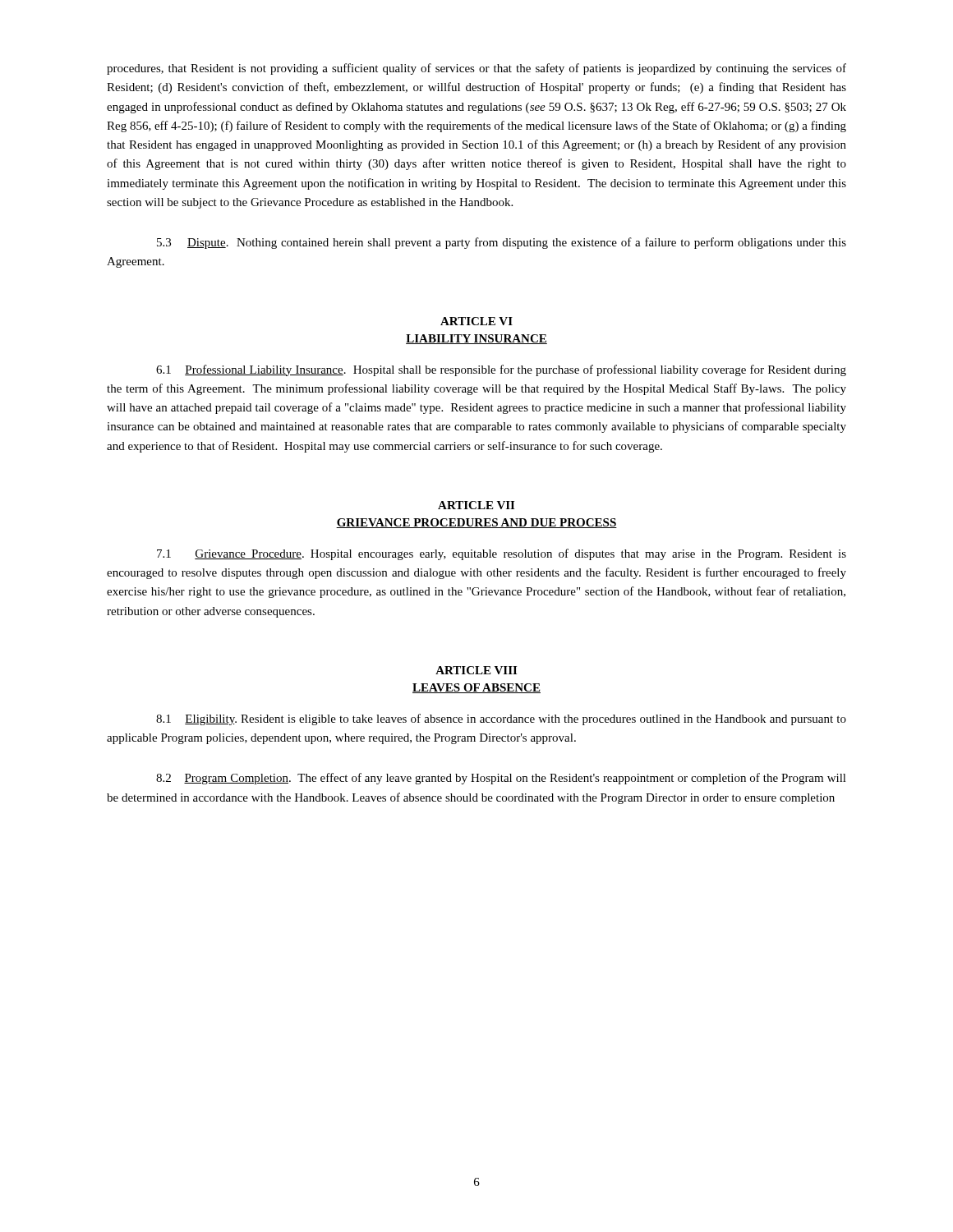Point to the block beginning "3 Dispute. Nothing contained herein shall prevent a"
The width and height of the screenshot is (953, 1232).
(476, 252)
